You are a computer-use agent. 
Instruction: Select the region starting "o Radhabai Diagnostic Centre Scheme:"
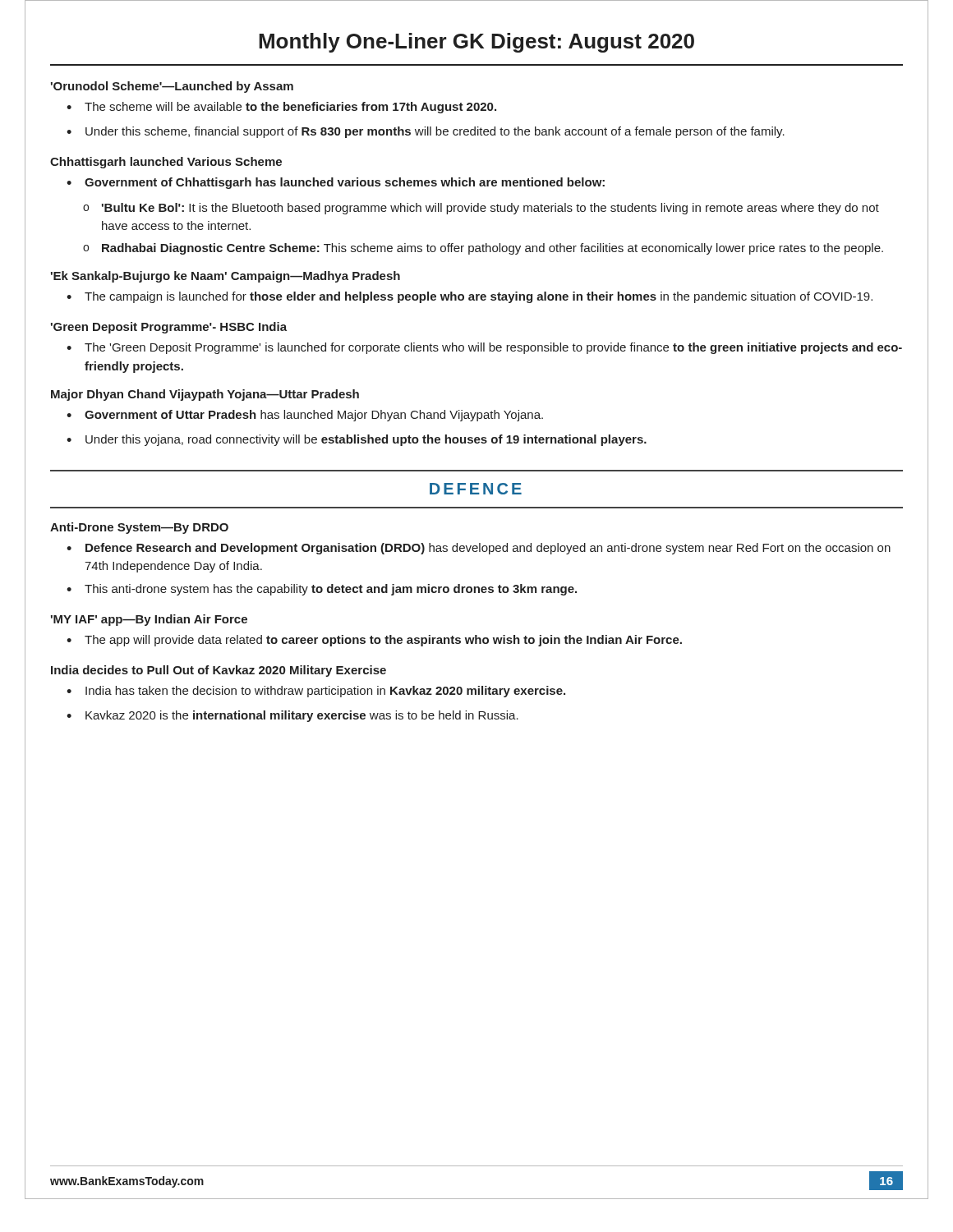click(x=484, y=248)
